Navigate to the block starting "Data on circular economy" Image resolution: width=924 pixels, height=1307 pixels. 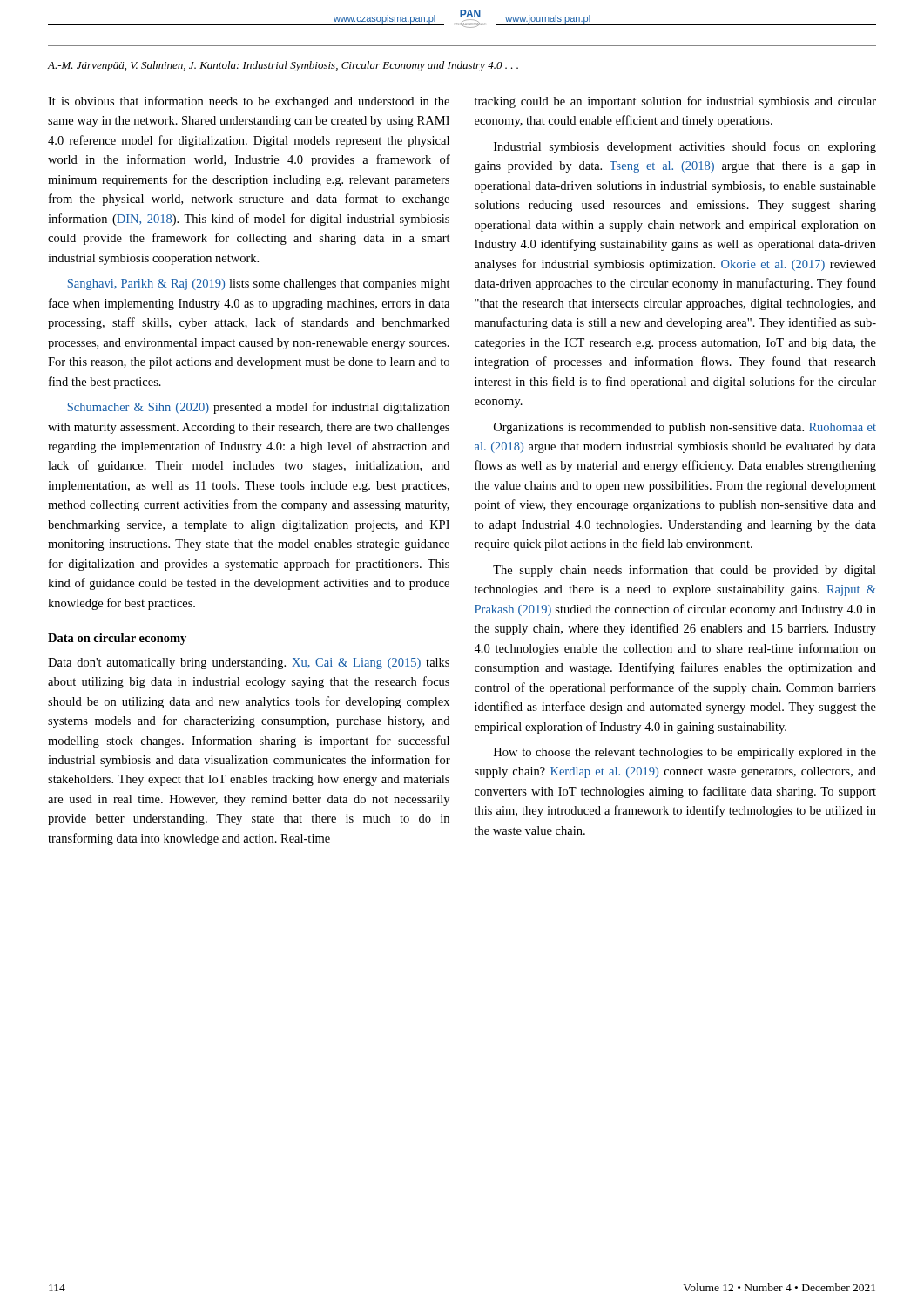tap(117, 638)
